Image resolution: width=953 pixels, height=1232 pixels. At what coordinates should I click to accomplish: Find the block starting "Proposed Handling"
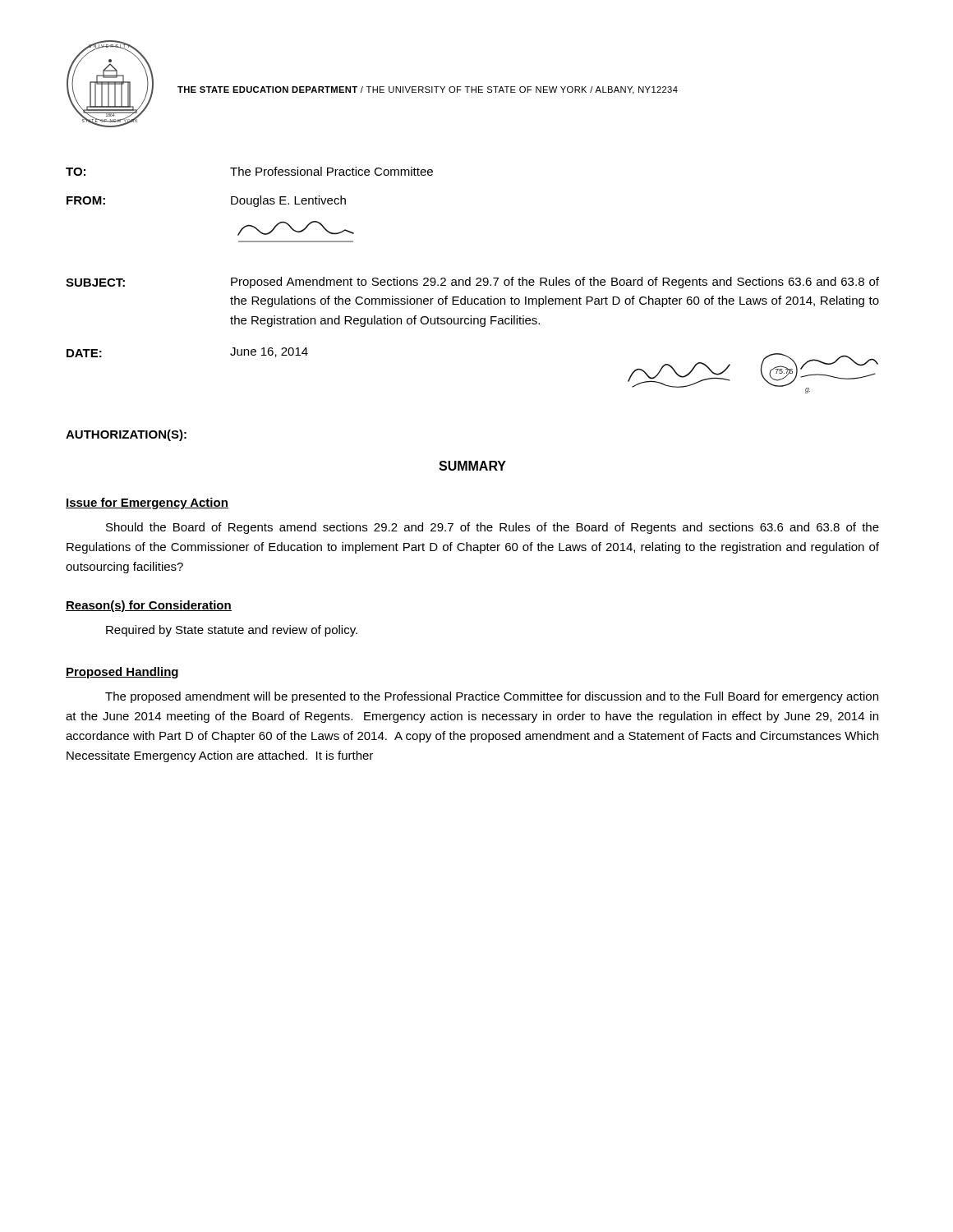click(122, 671)
